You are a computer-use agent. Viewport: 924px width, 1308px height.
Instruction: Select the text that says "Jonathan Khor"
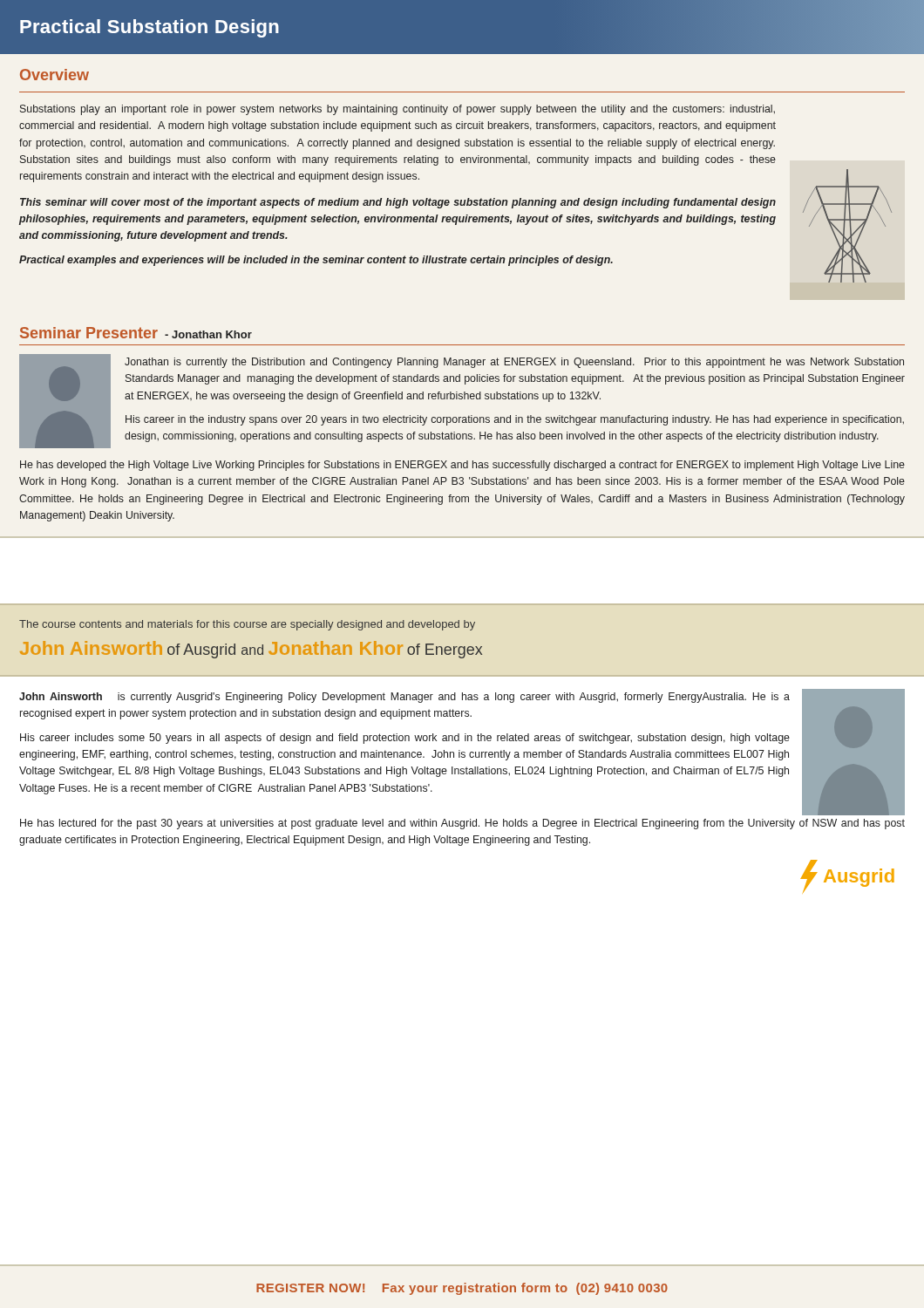click(x=336, y=648)
